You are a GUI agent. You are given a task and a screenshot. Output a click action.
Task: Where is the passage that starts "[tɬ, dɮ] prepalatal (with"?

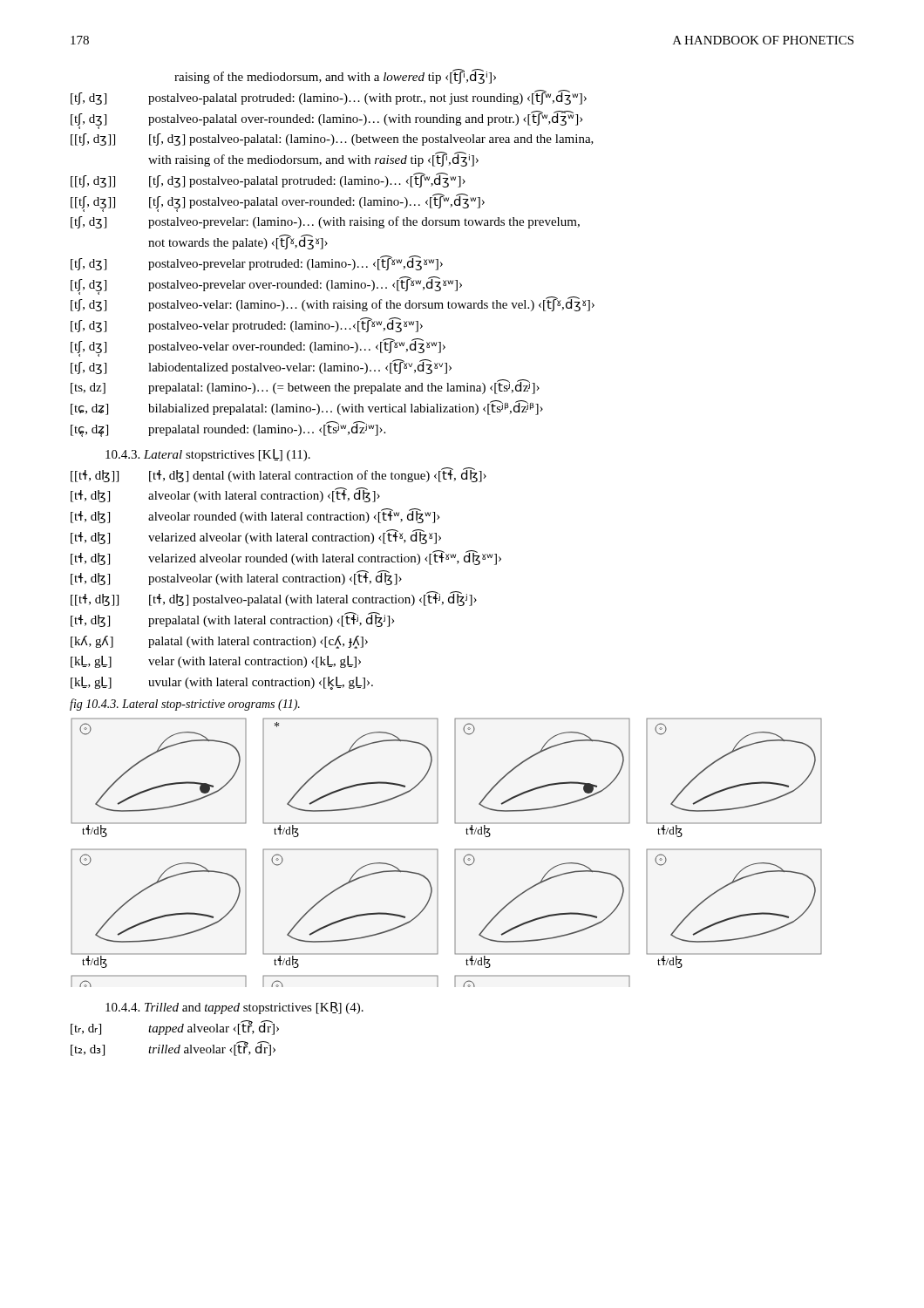pyautogui.click(x=232, y=621)
